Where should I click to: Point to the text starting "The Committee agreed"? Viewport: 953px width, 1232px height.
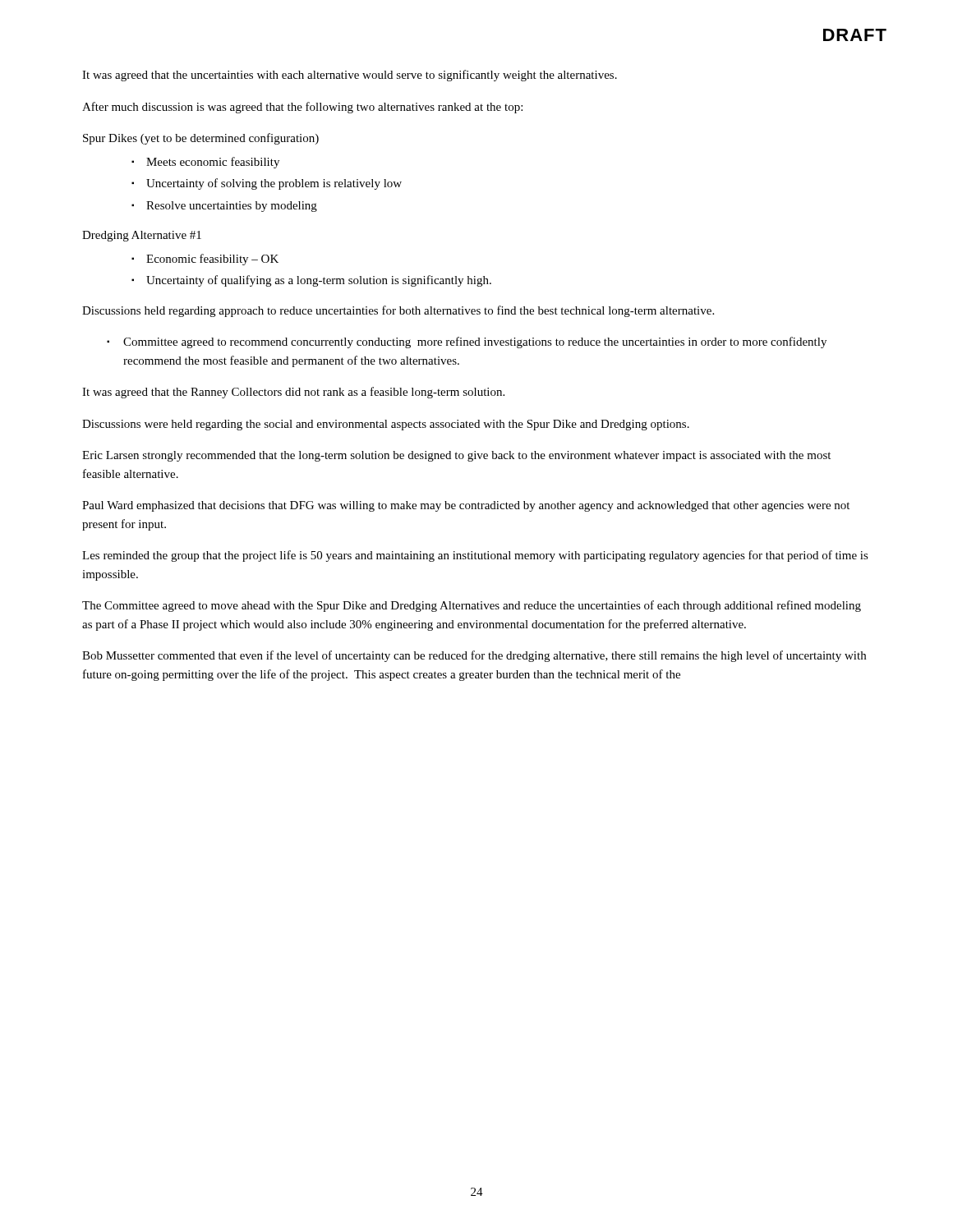[x=472, y=615]
